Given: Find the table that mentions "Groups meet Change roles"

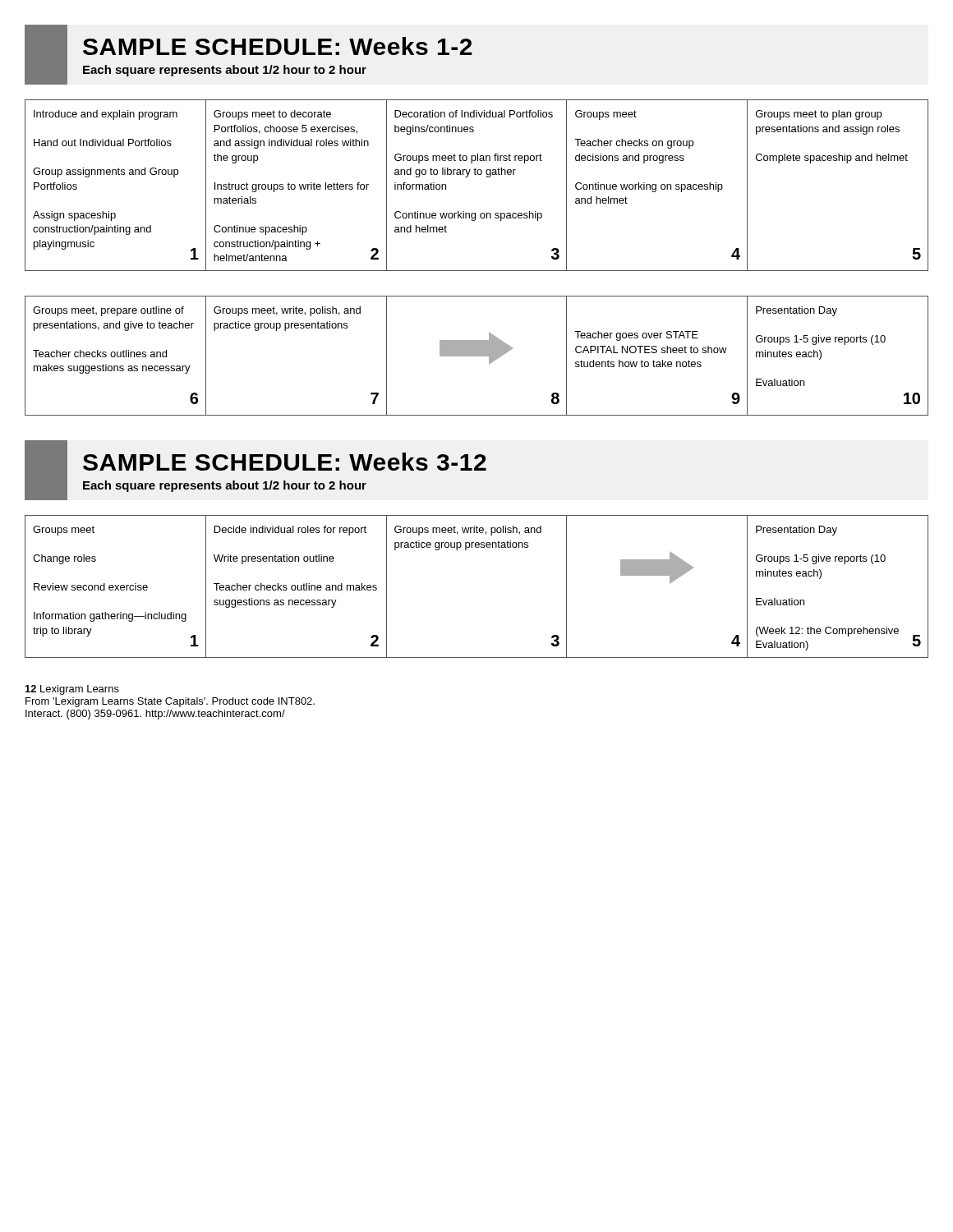Looking at the screenshot, I should [476, 586].
